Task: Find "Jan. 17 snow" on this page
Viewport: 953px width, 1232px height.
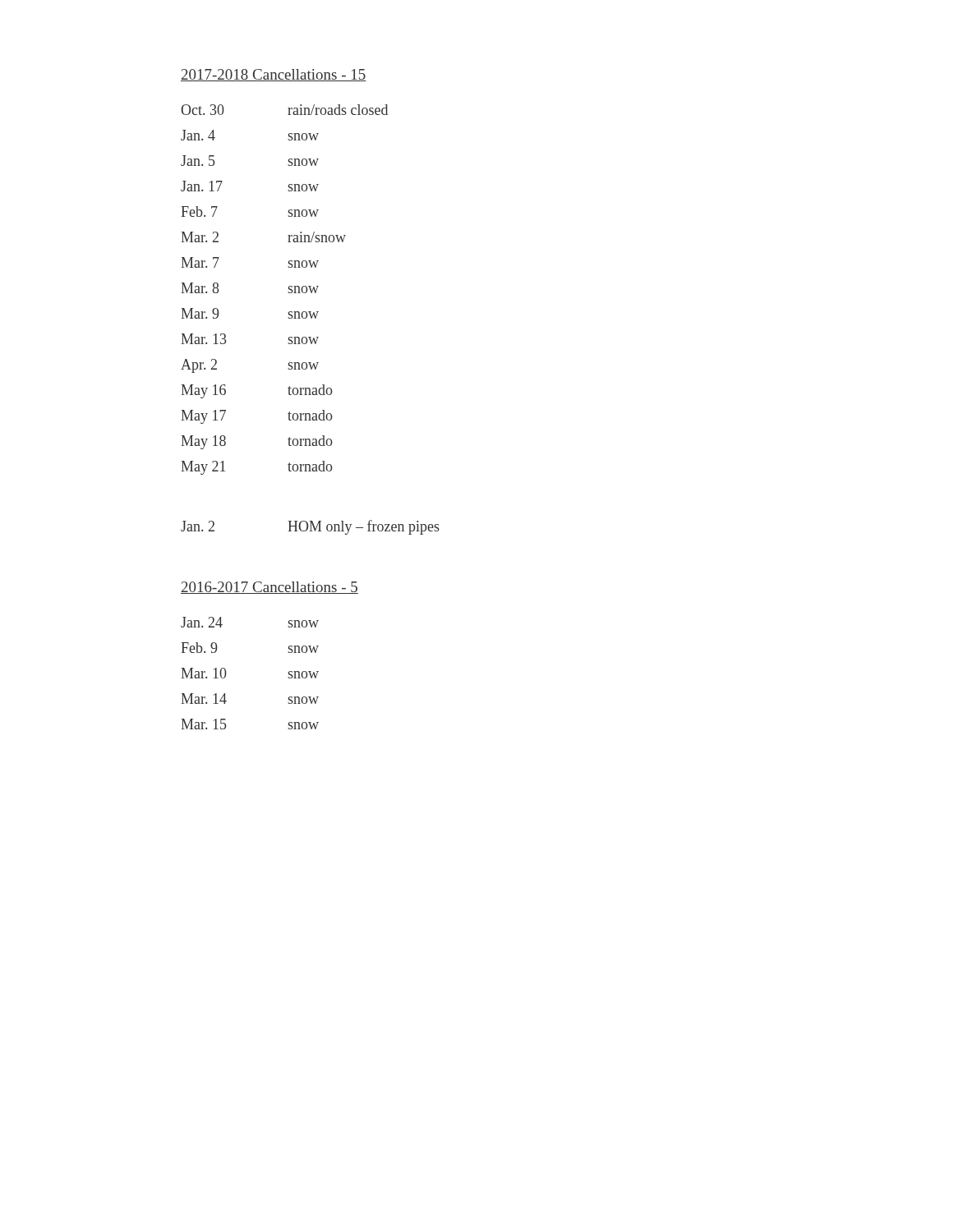Action: point(212,186)
